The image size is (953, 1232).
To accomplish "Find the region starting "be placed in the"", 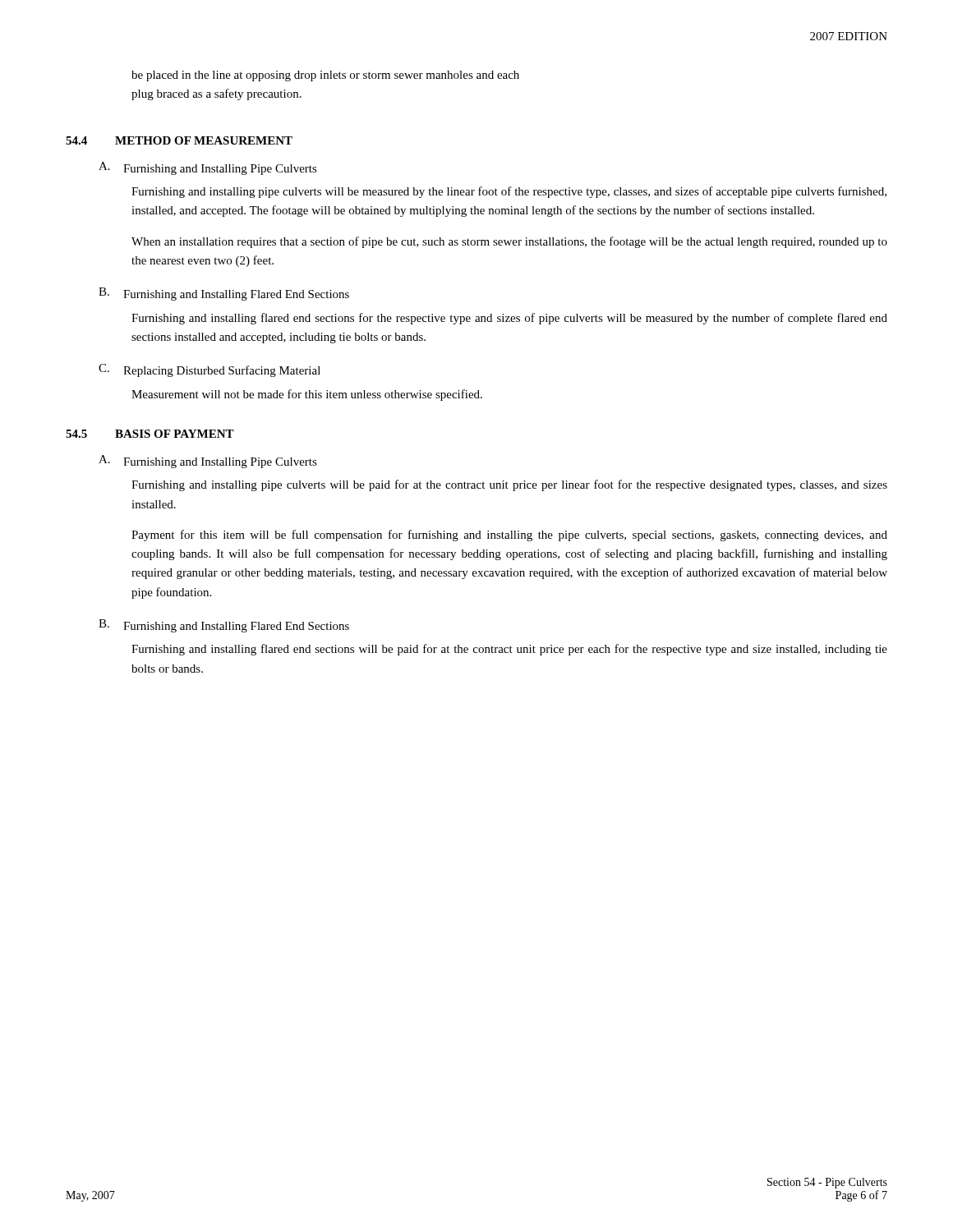I will pos(325,84).
